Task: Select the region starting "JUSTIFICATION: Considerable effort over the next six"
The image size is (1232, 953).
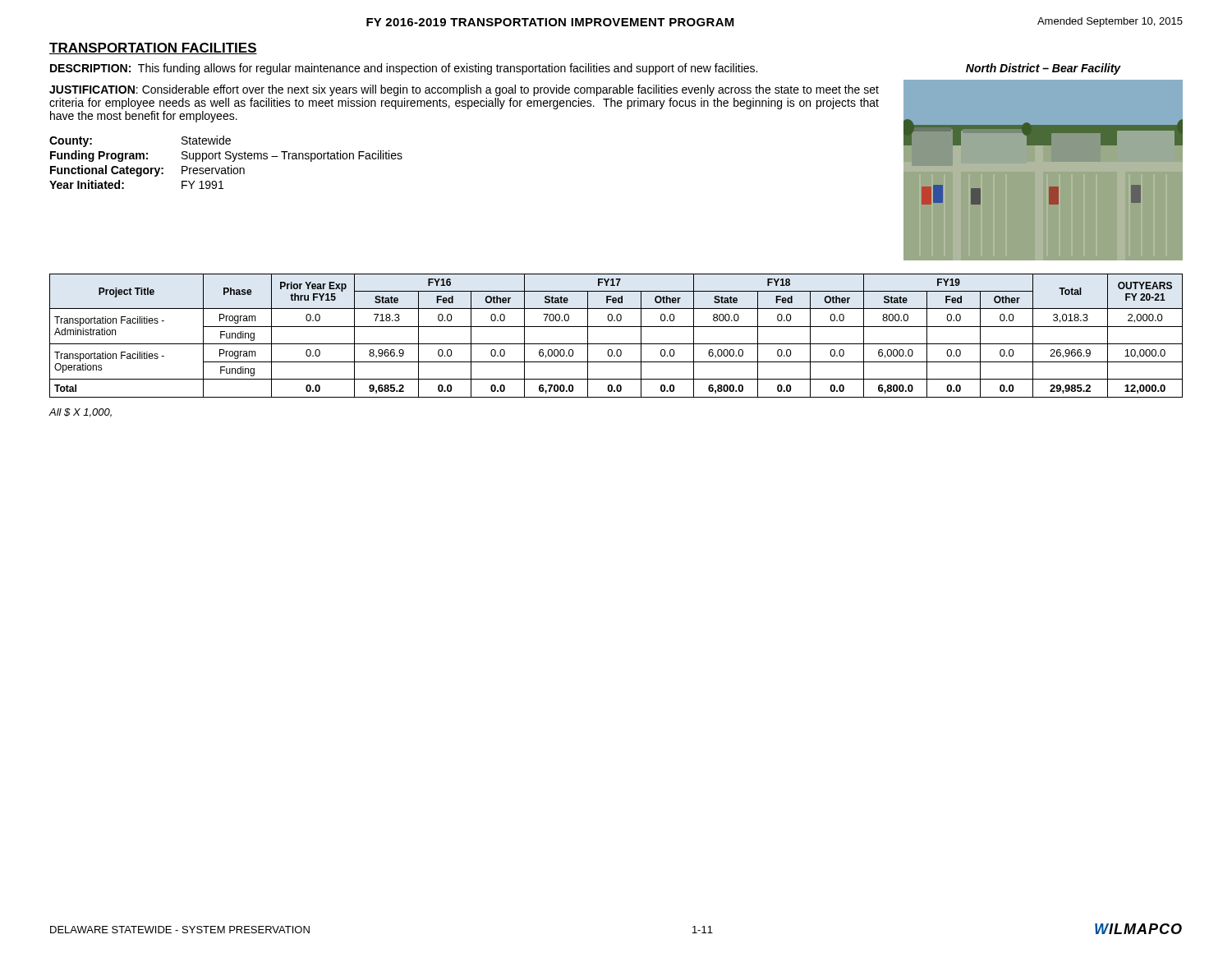Action: (x=464, y=103)
